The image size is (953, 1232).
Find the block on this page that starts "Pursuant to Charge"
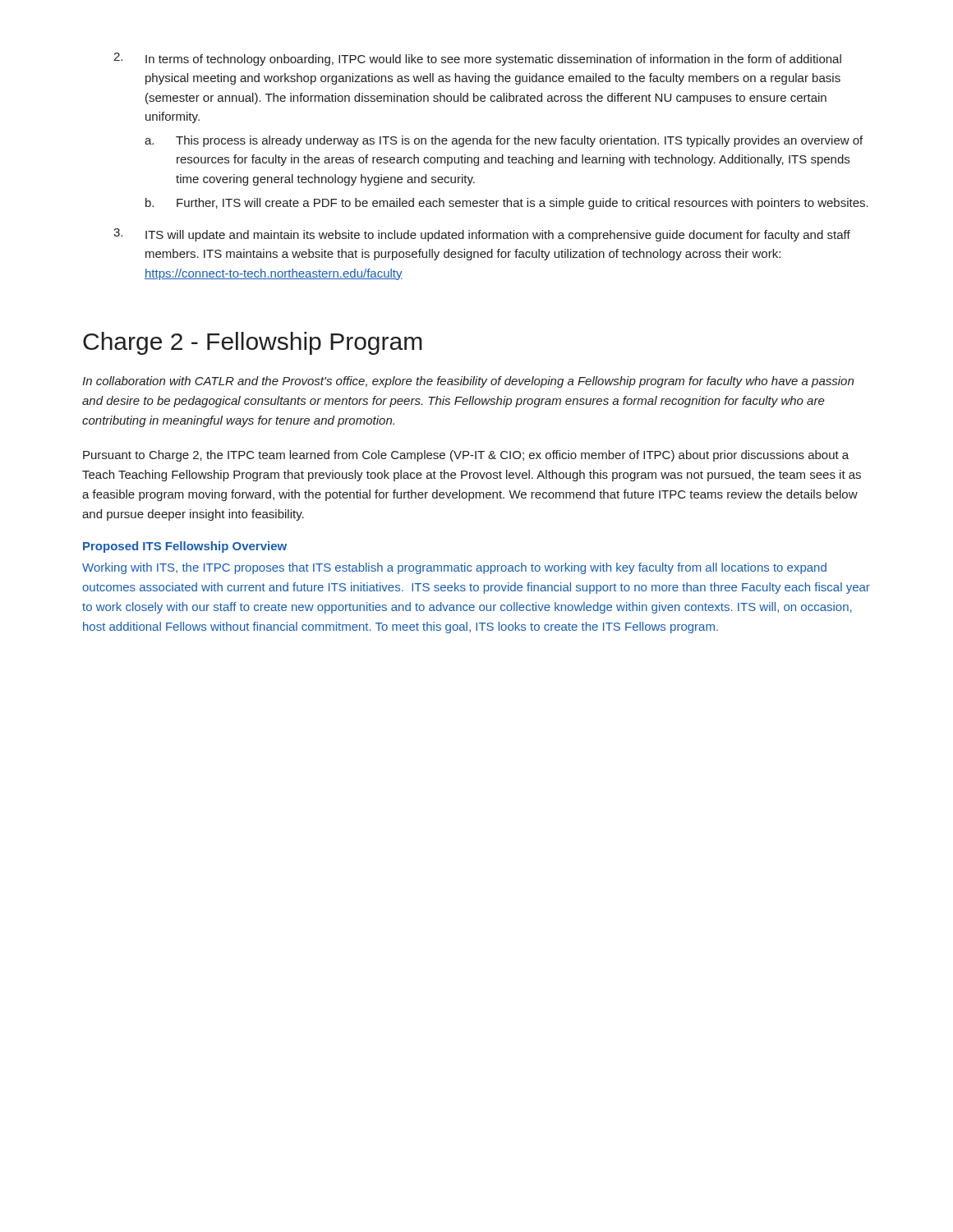tap(472, 484)
